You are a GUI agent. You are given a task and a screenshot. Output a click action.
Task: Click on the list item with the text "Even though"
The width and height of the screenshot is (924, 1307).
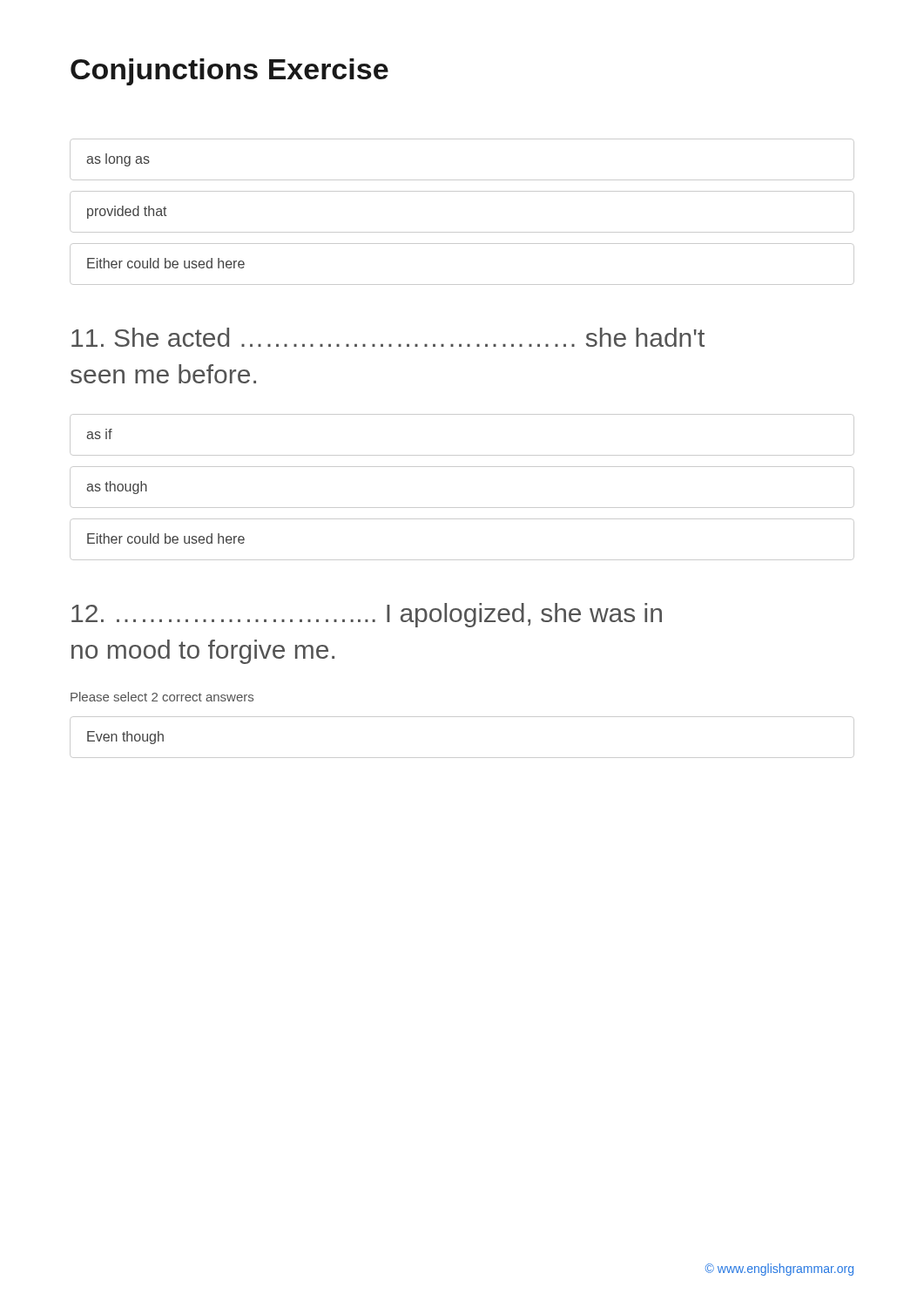pyautogui.click(x=125, y=737)
